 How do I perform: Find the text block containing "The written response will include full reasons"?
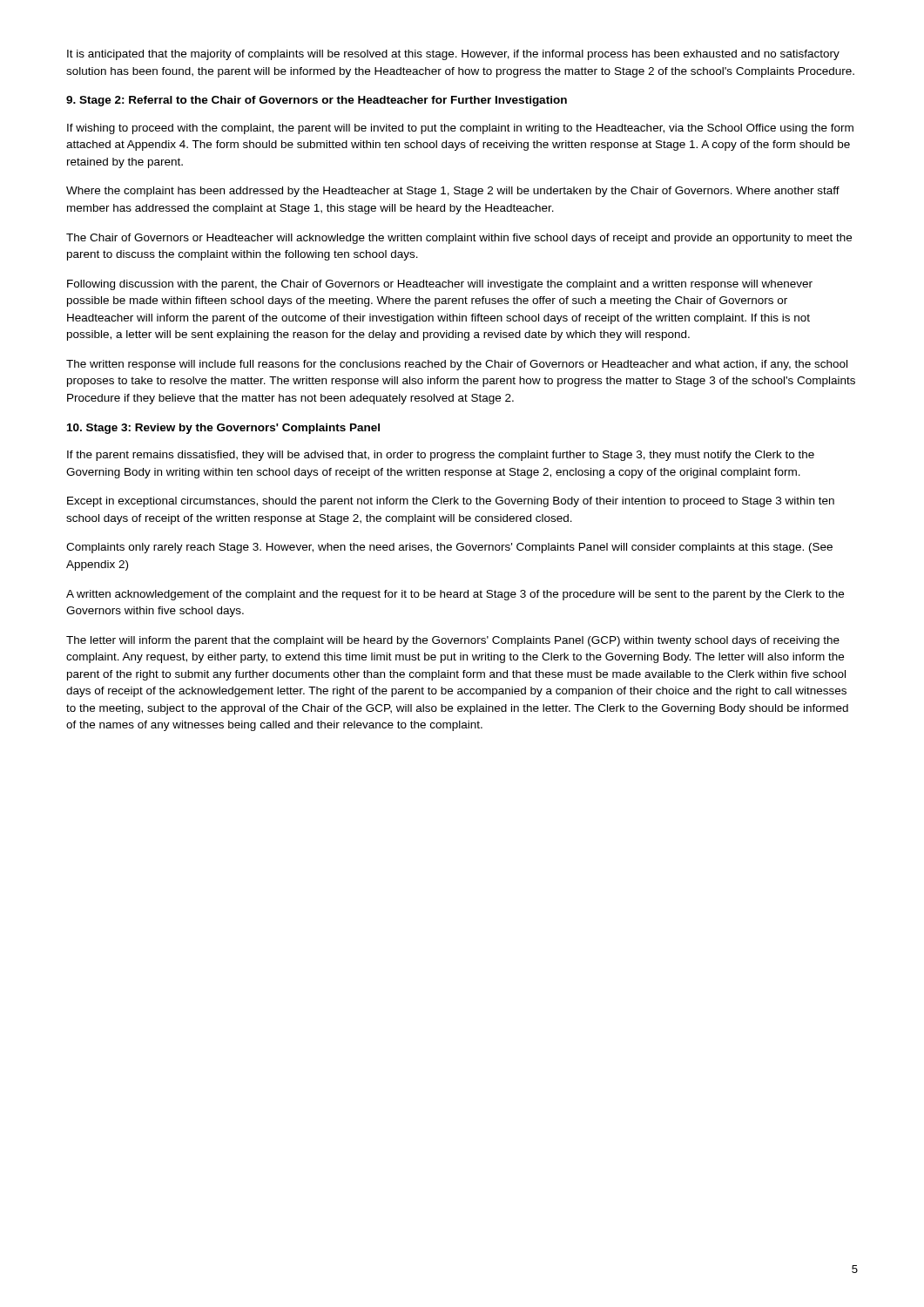click(461, 381)
